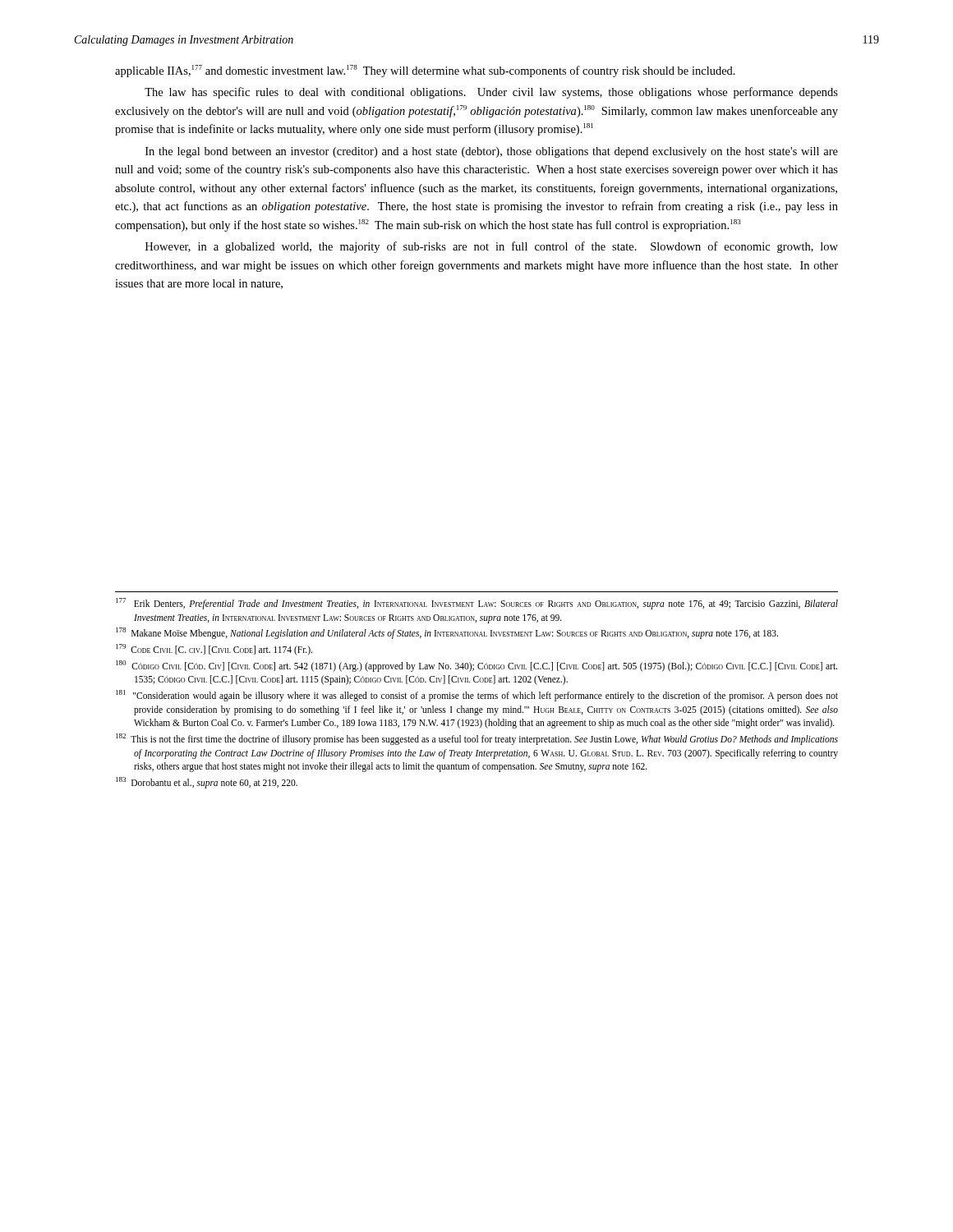Select the footnote that reads "179 Code Civil [C. civ.]"
Screen dimensions: 1232x953
pos(214,649)
